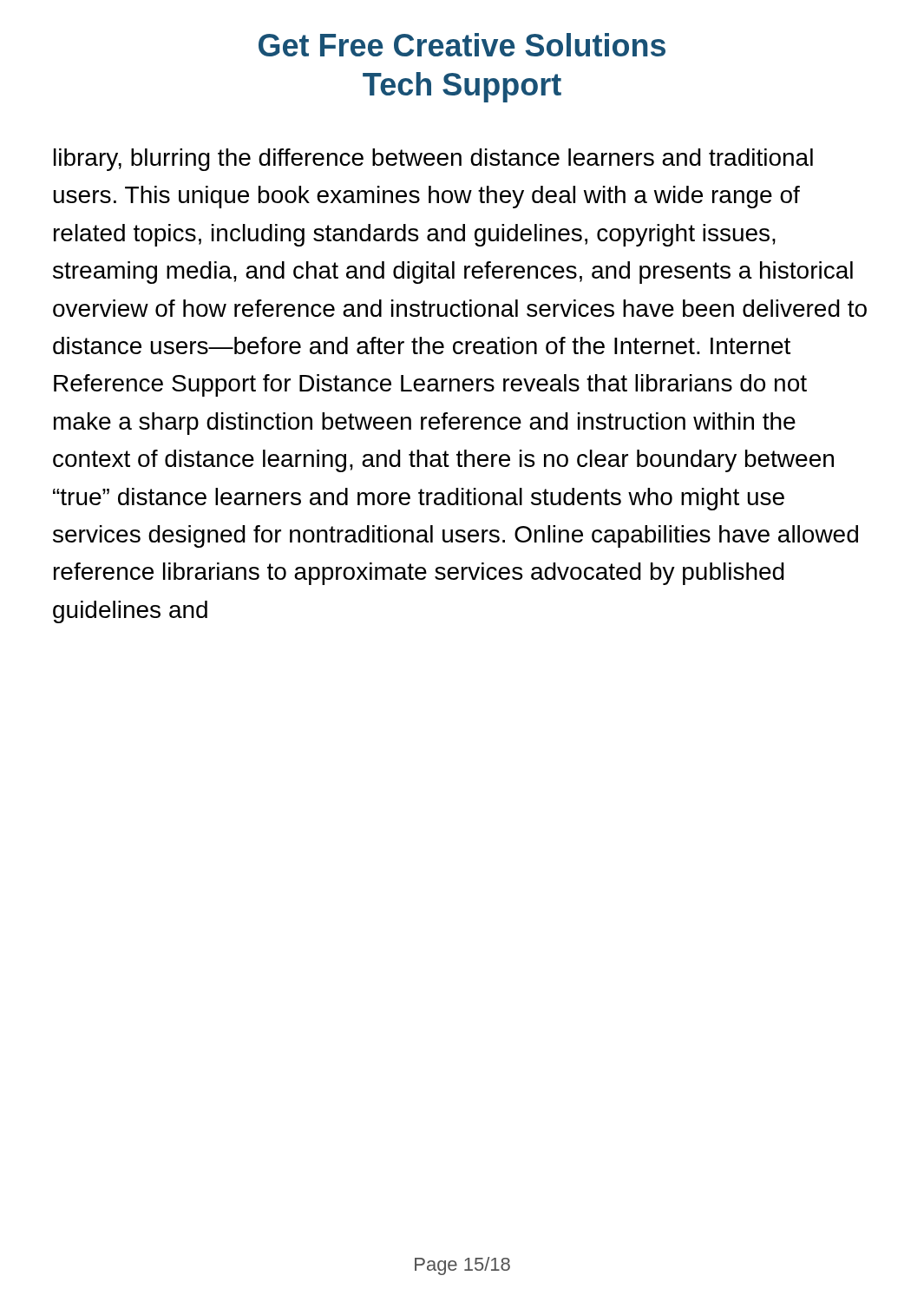Select the block starting "library, blurring the difference"
Viewport: 924px width, 1302px height.
(x=462, y=384)
